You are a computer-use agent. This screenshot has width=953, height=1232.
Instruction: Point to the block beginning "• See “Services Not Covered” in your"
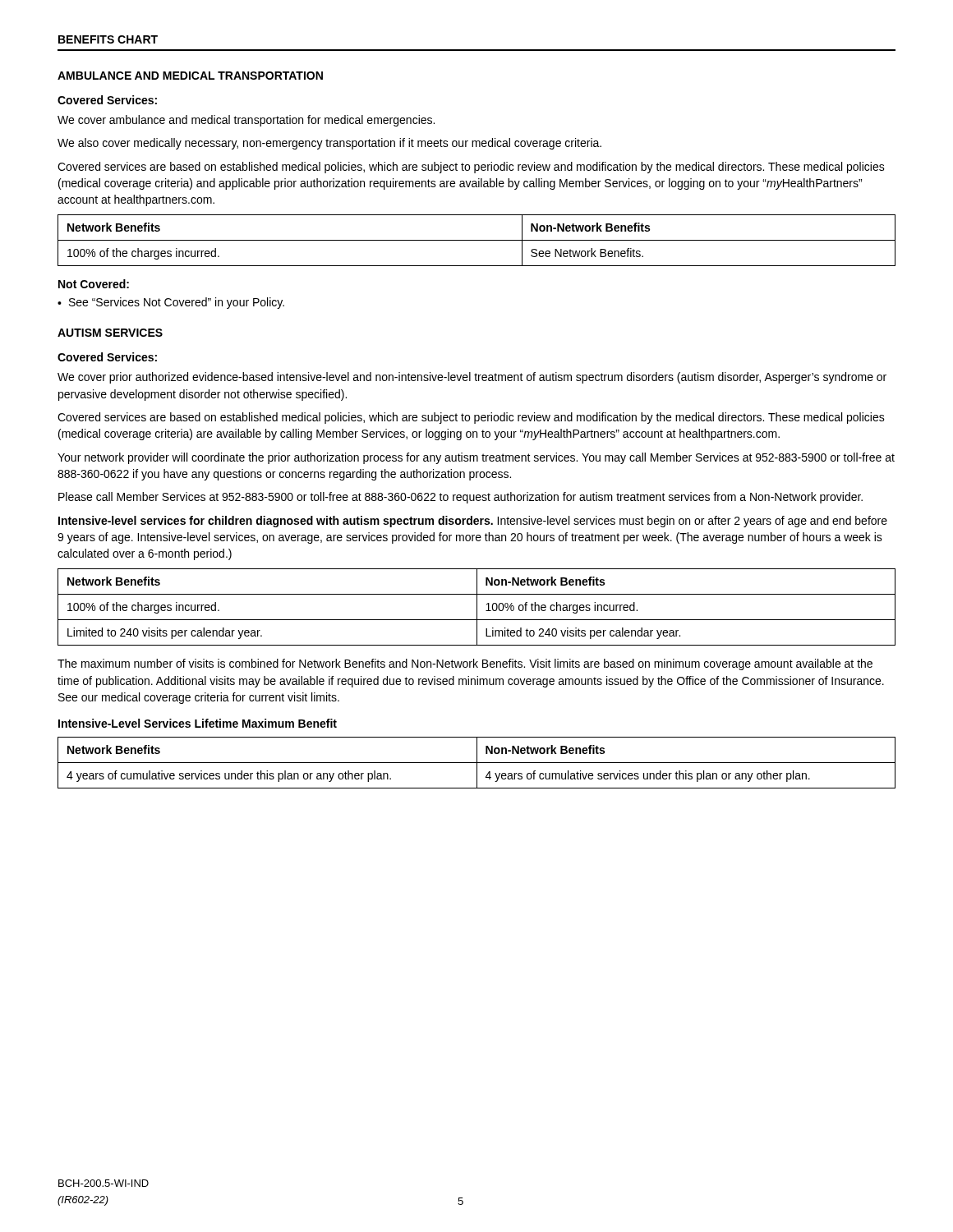click(x=171, y=303)
